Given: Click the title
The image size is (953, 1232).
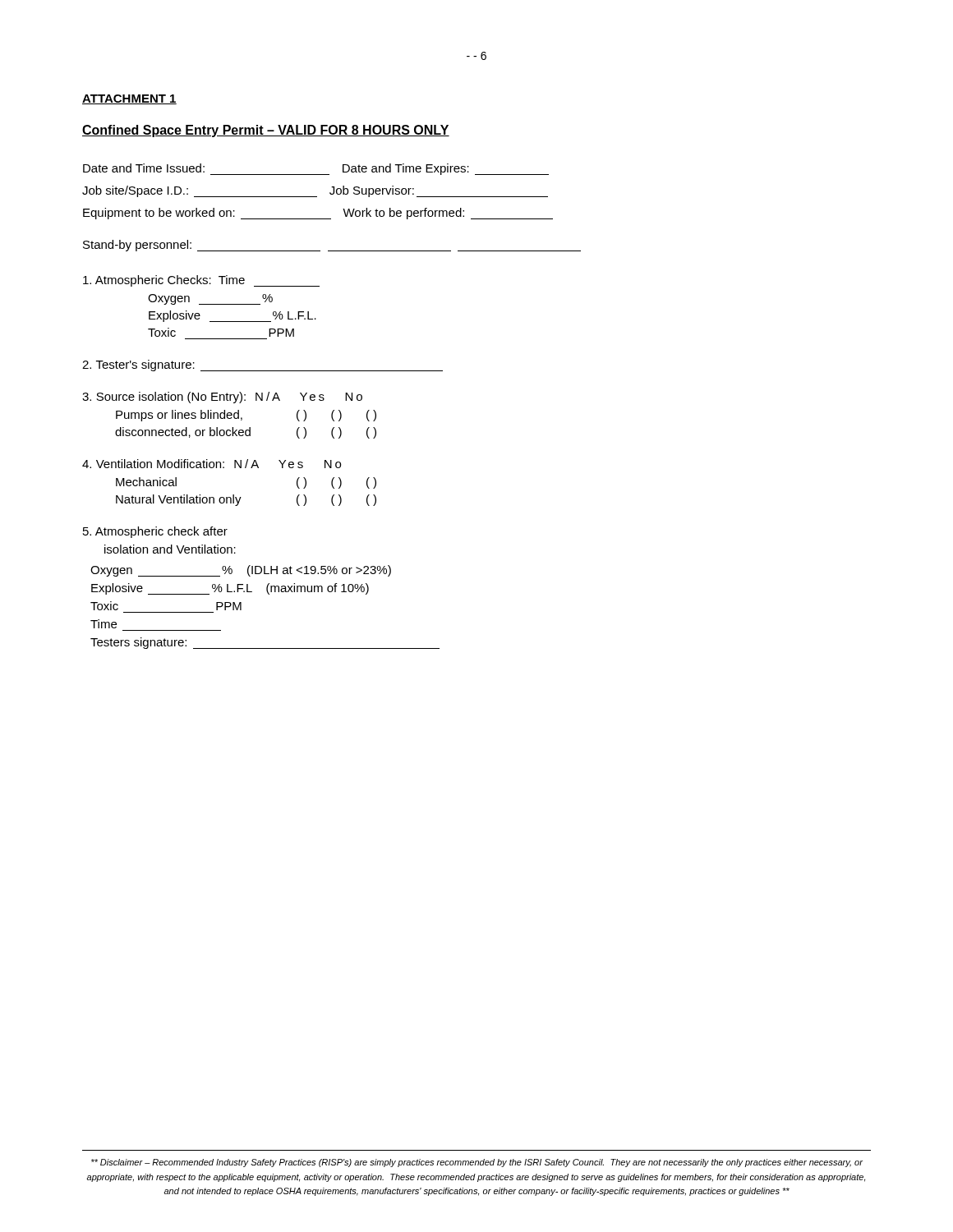Looking at the screenshot, I should (266, 130).
